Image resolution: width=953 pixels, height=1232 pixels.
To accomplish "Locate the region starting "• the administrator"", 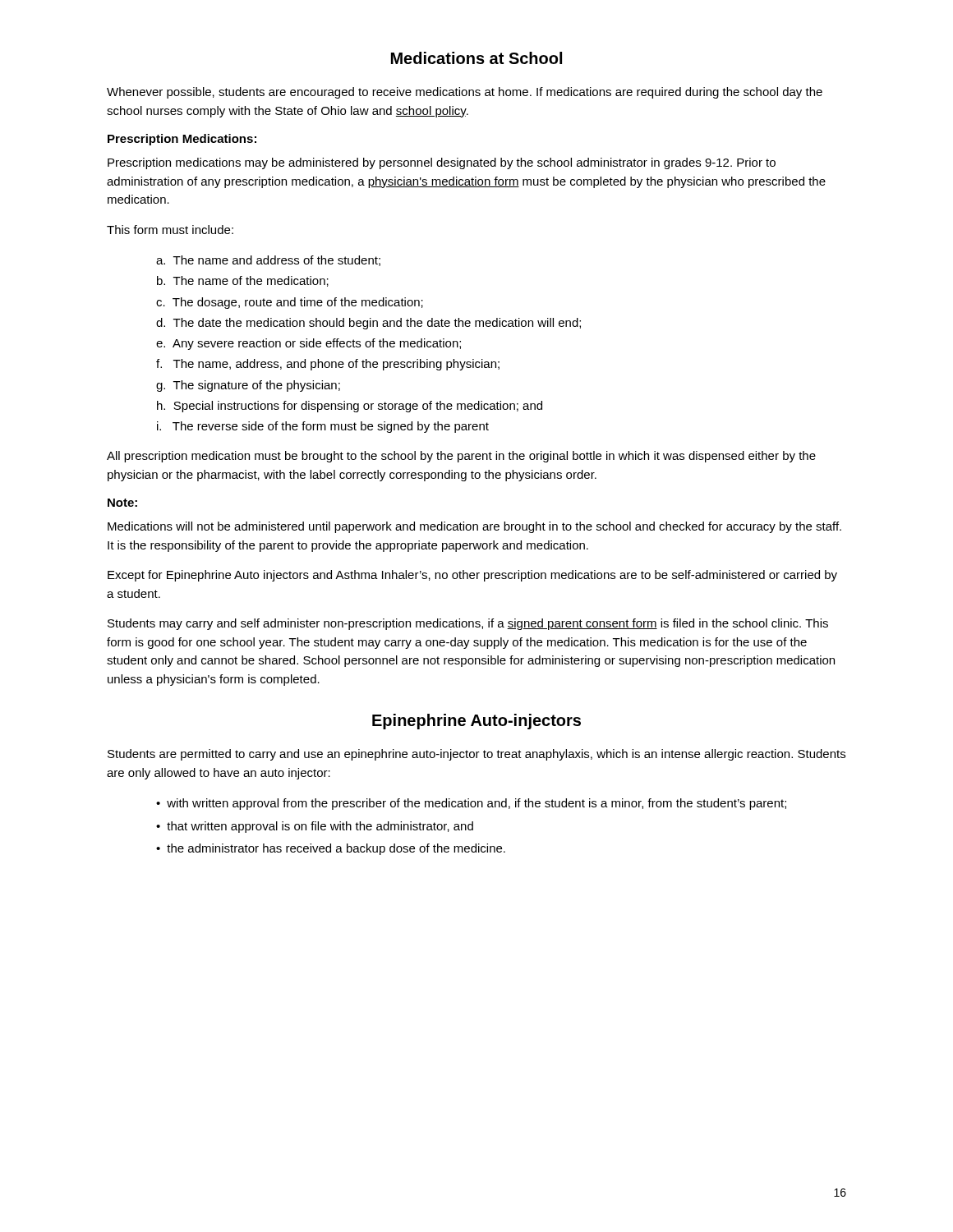I will pyautogui.click(x=331, y=848).
